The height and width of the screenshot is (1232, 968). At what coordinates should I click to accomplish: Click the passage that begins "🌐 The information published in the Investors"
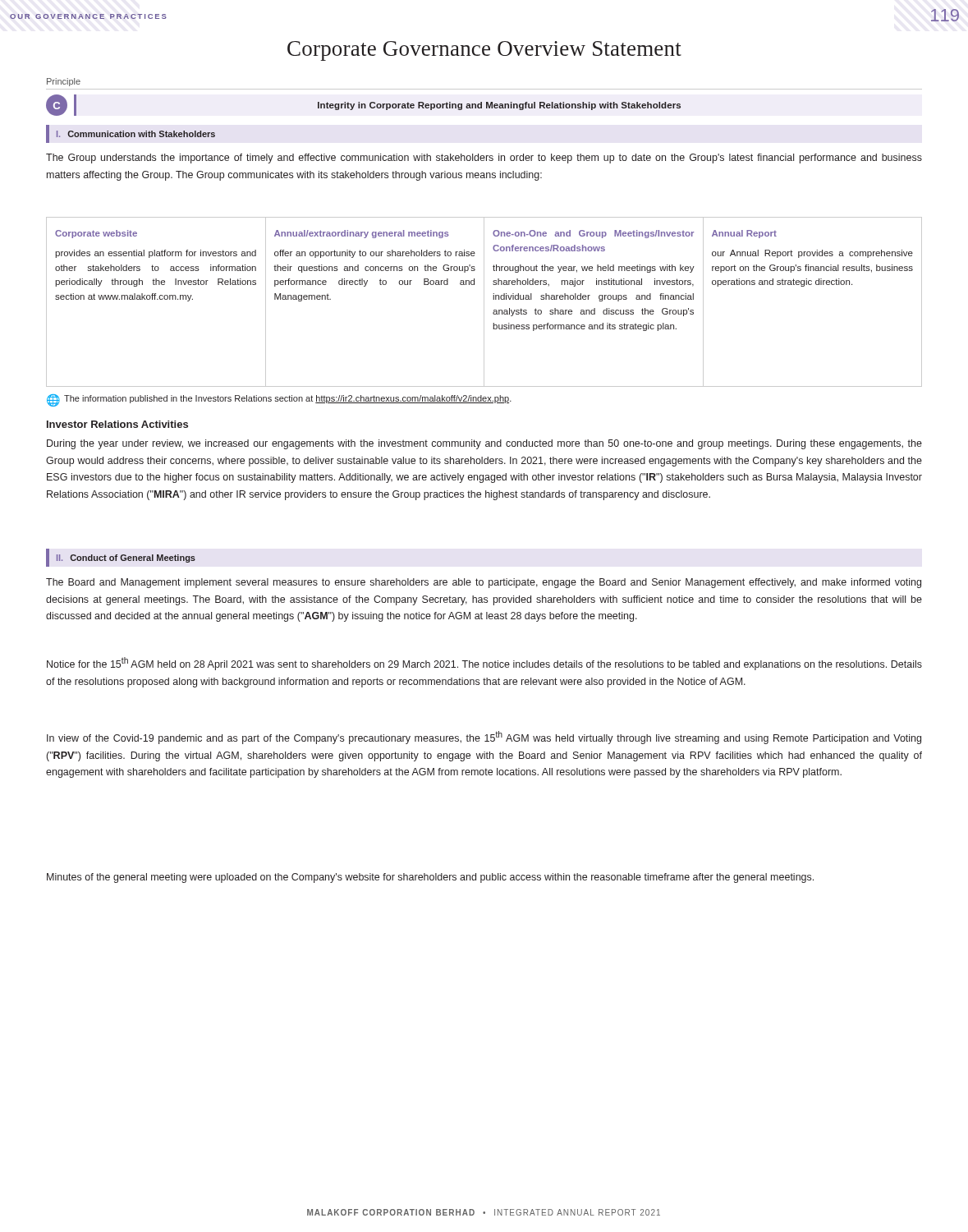point(279,400)
